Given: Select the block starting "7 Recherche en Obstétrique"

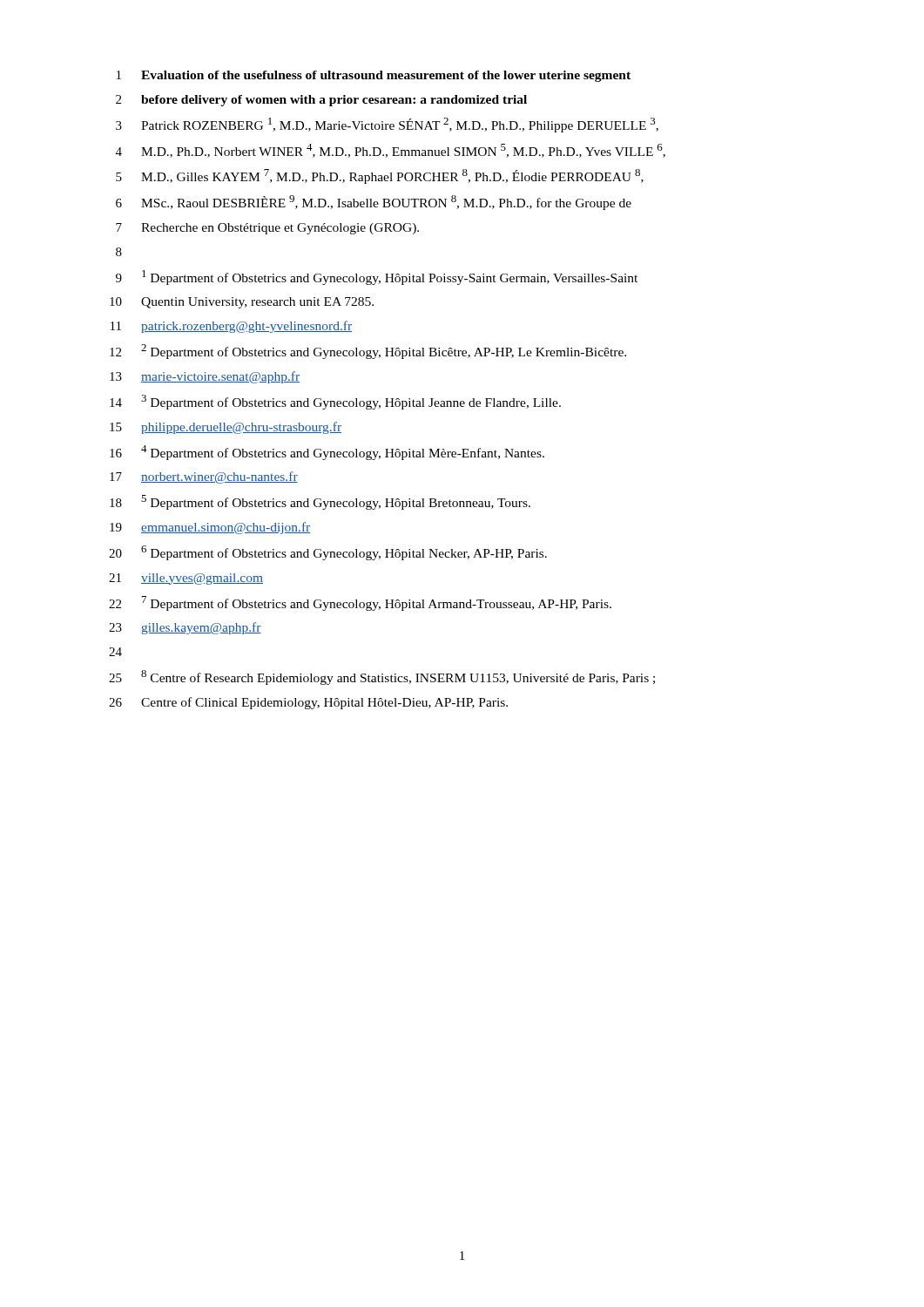Looking at the screenshot, I should (267, 229).
